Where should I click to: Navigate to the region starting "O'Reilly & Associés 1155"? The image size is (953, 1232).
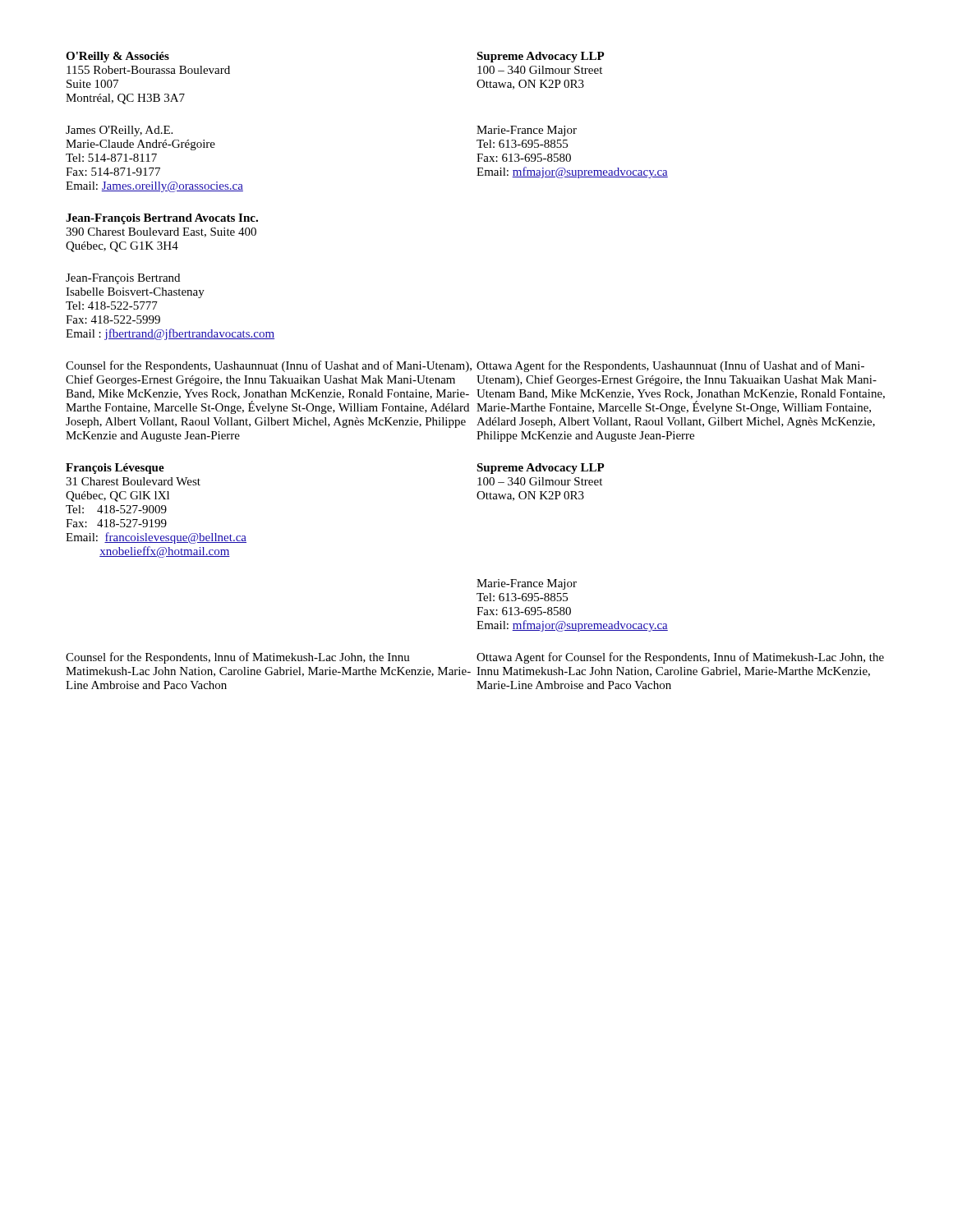coord(148,77)
